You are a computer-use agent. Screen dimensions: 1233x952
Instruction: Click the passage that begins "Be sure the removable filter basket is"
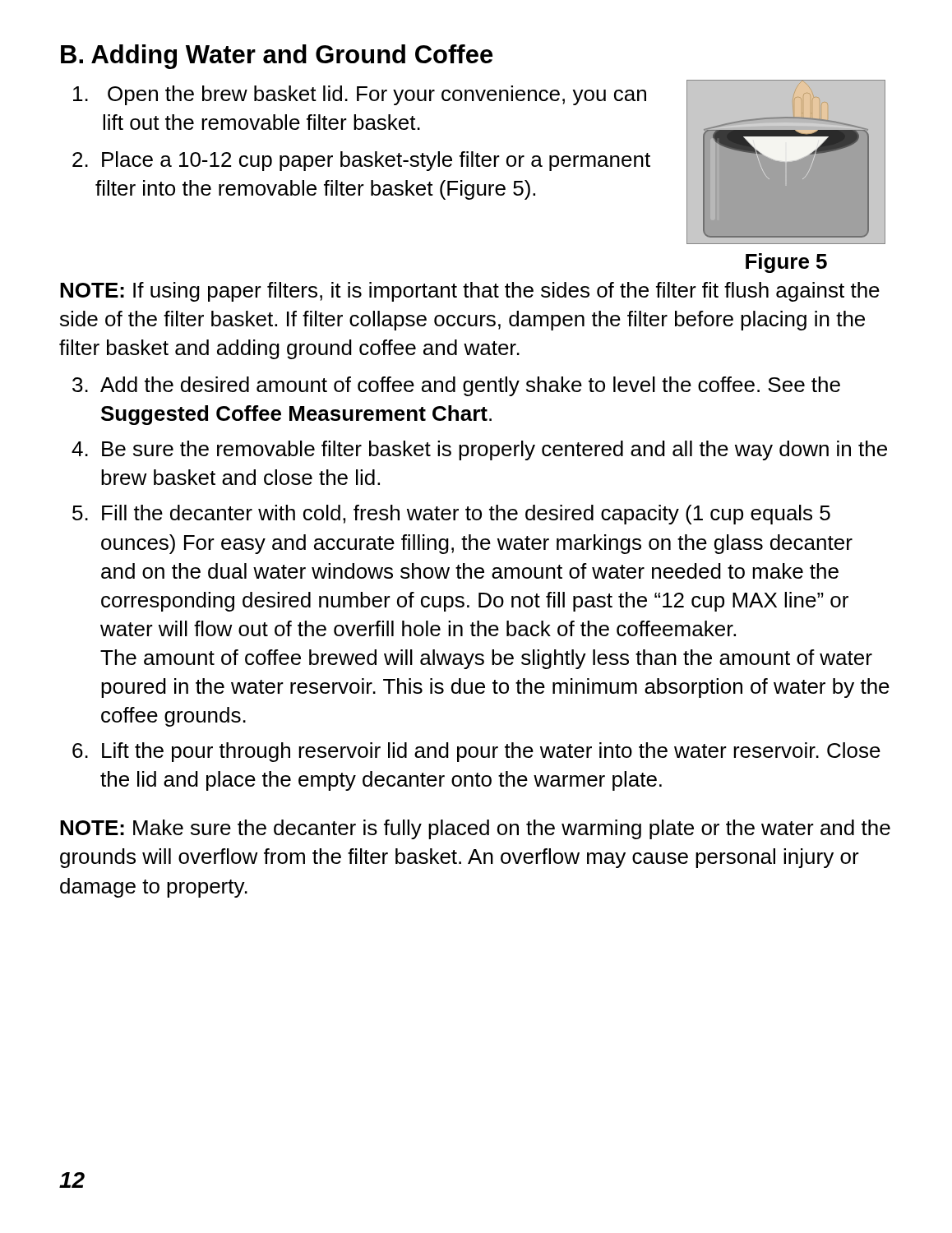pos(494,464)
